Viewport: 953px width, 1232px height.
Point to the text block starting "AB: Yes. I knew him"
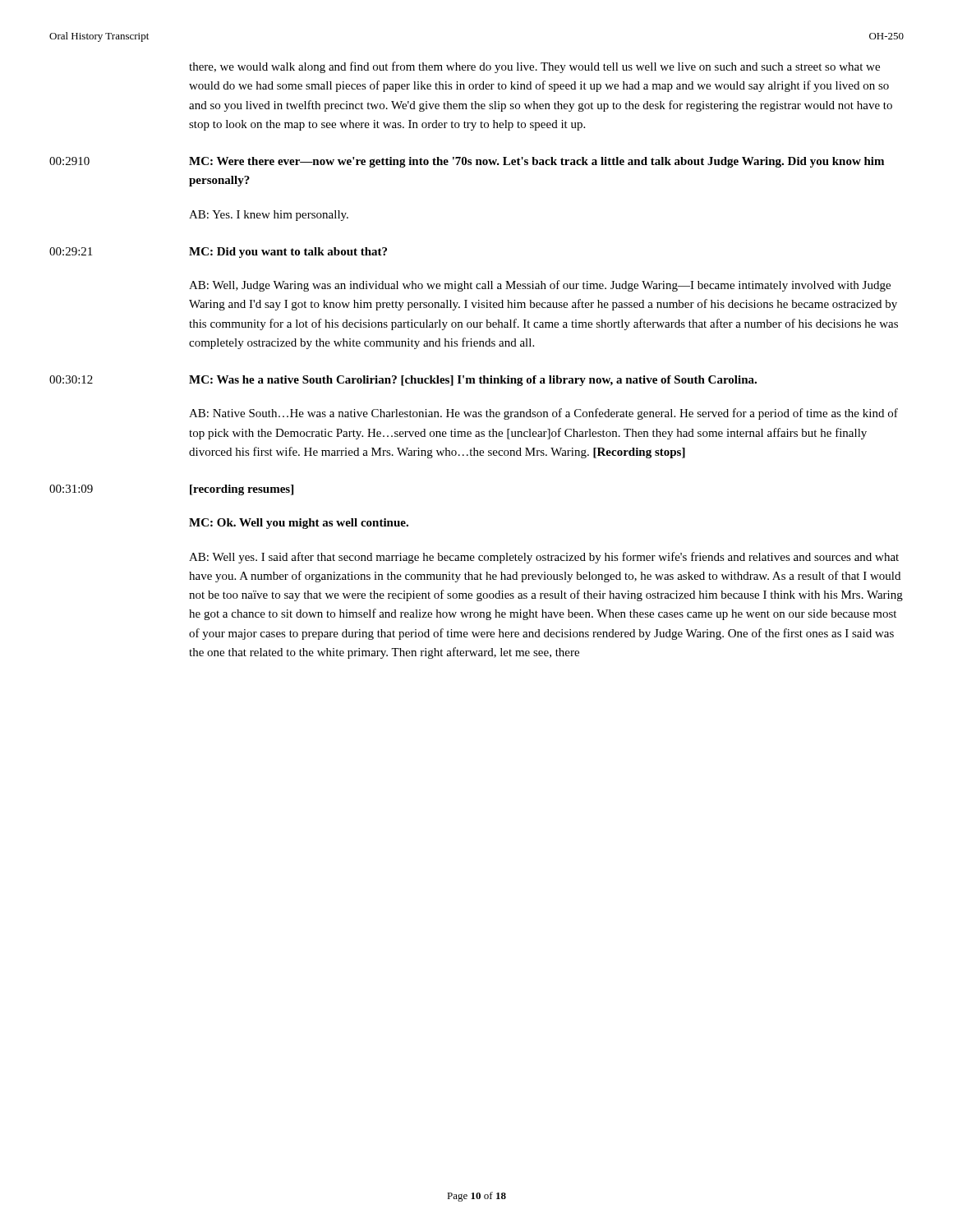tap(269, 214)
